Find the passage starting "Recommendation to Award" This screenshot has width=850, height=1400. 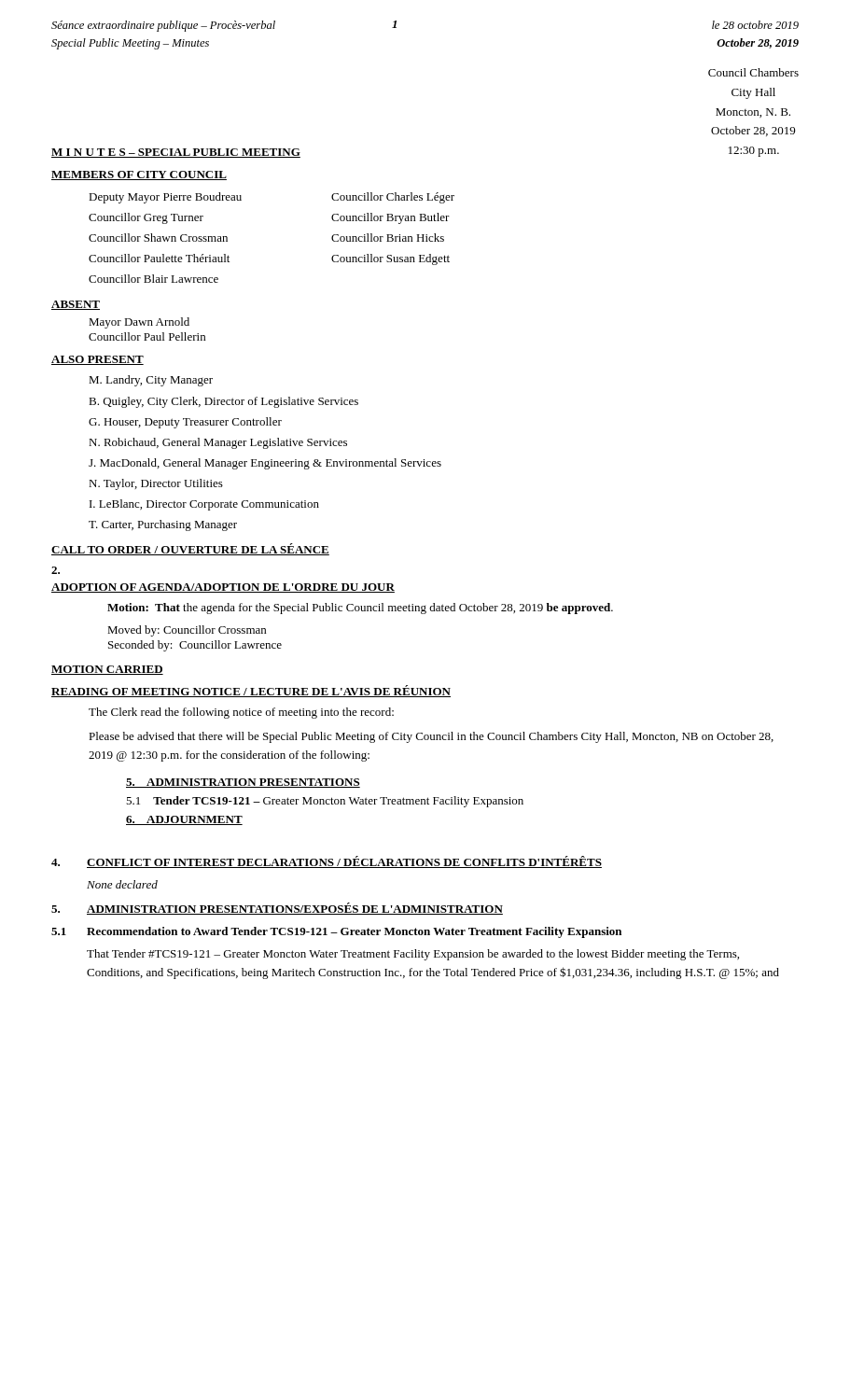point(354,931)
